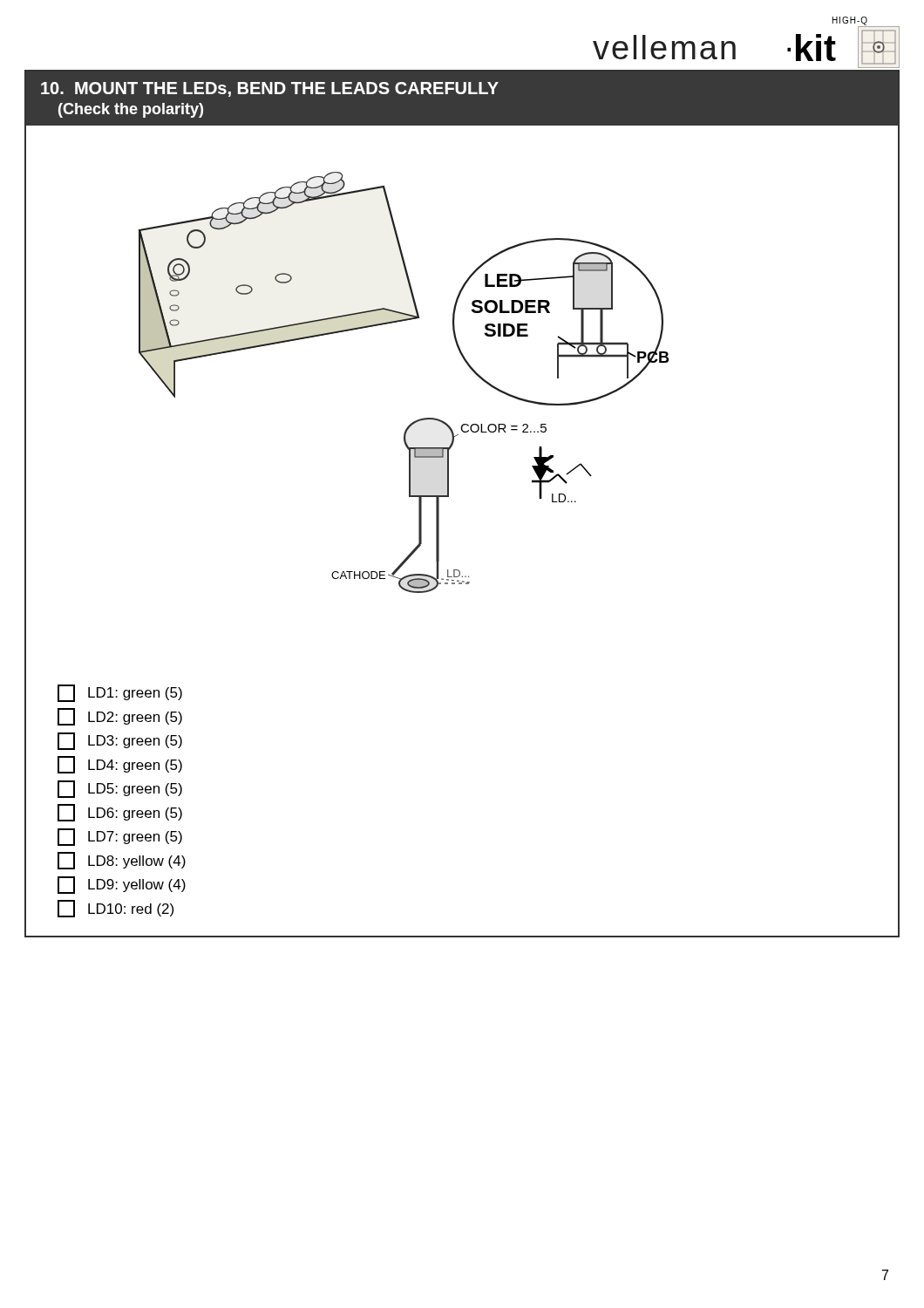Find the block starting "LD2: green (5)"
924x1308 pixels.
click(120, 717)
